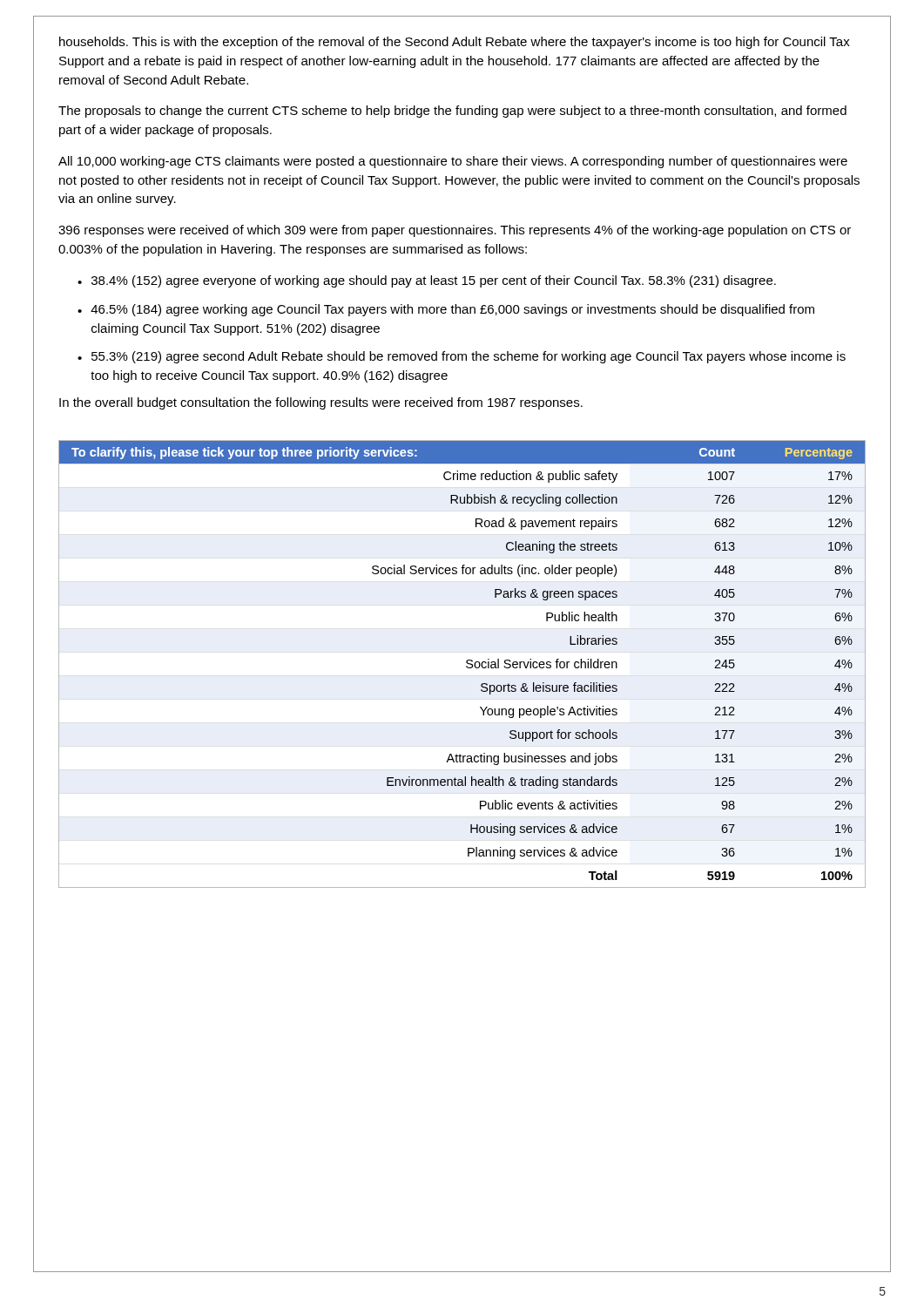Locate the block of text that opens with "• 55.3% (219) agree"

472,366
